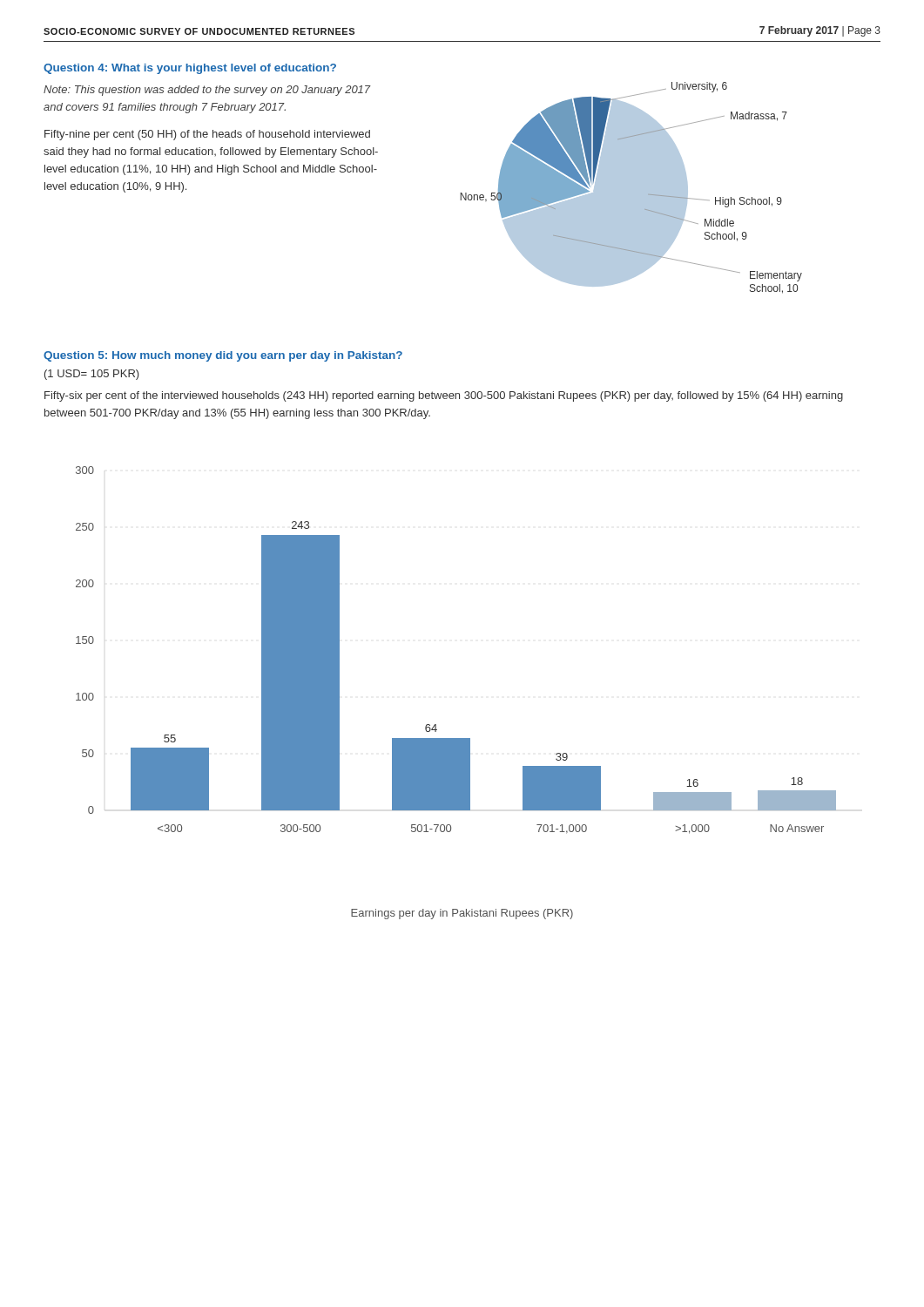The width and height of the screenshot is (924, 1307).
Task: Find the bar chart
Action: coord(462,671)
